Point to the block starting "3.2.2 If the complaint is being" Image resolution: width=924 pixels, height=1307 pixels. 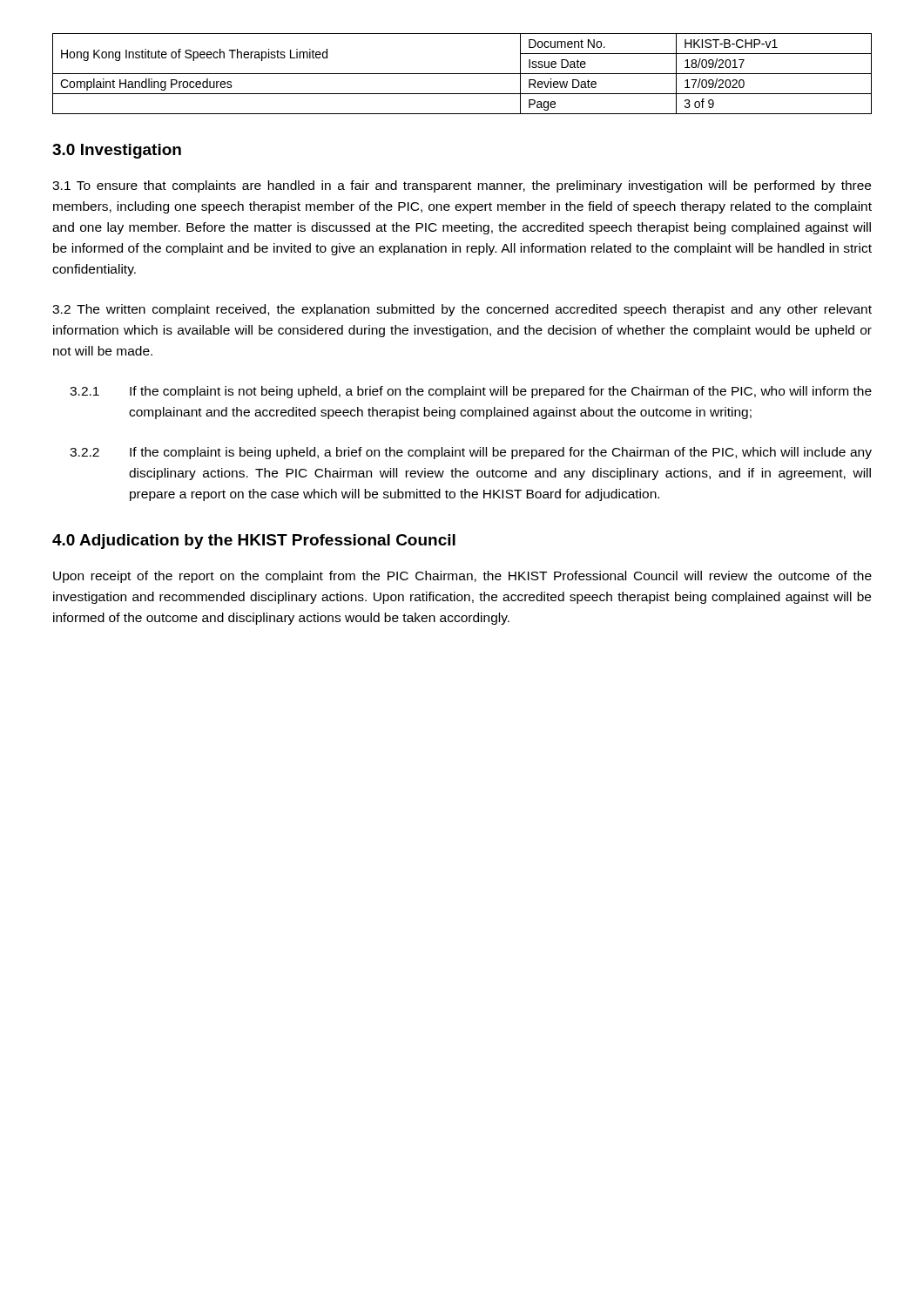pyautogui.click(x=471, y=473)
